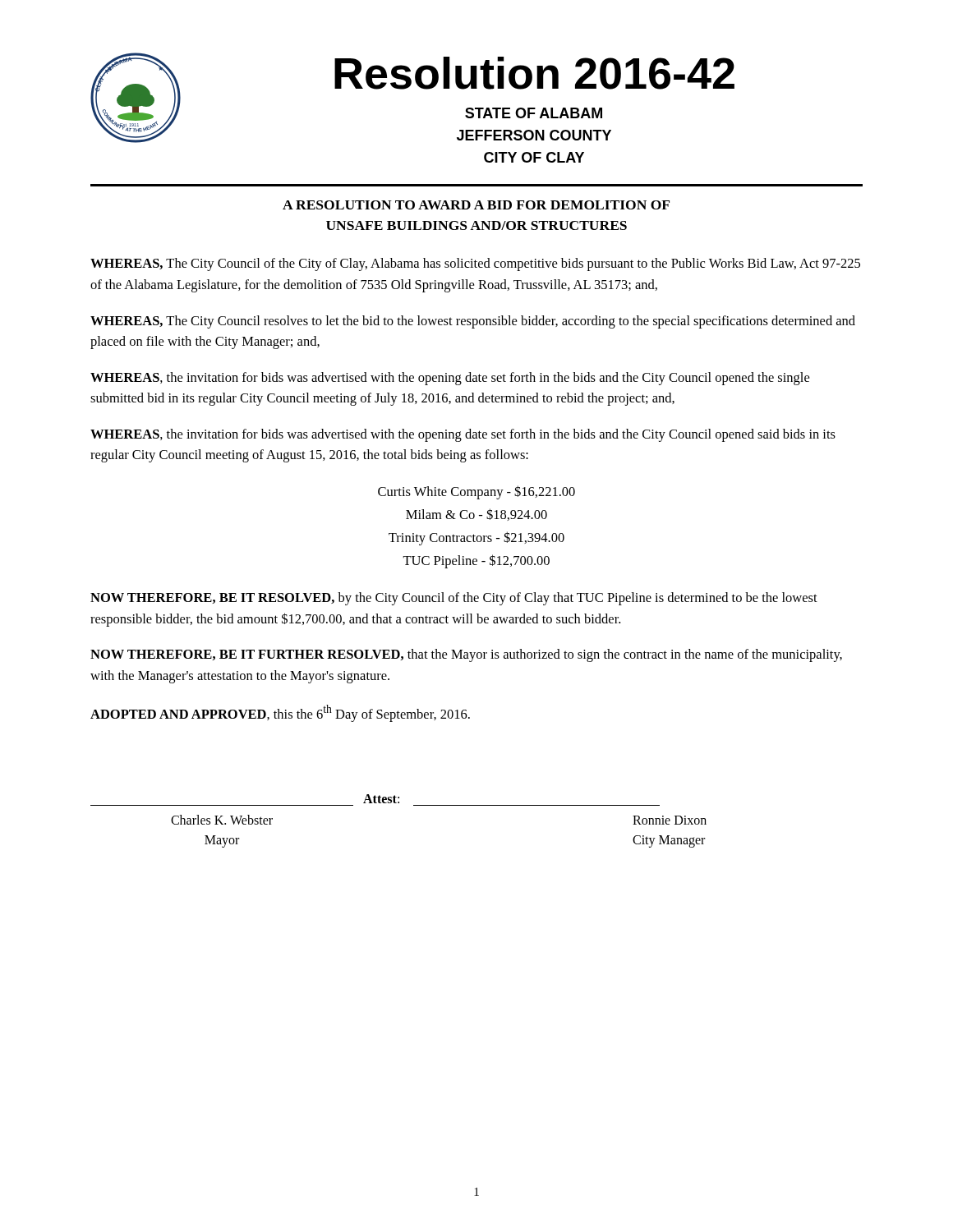Screen dimensions: 1232x953
Task: Select the list item that reads "Milam & Co - $18,924.00"
Action: [x=476, y=515]
